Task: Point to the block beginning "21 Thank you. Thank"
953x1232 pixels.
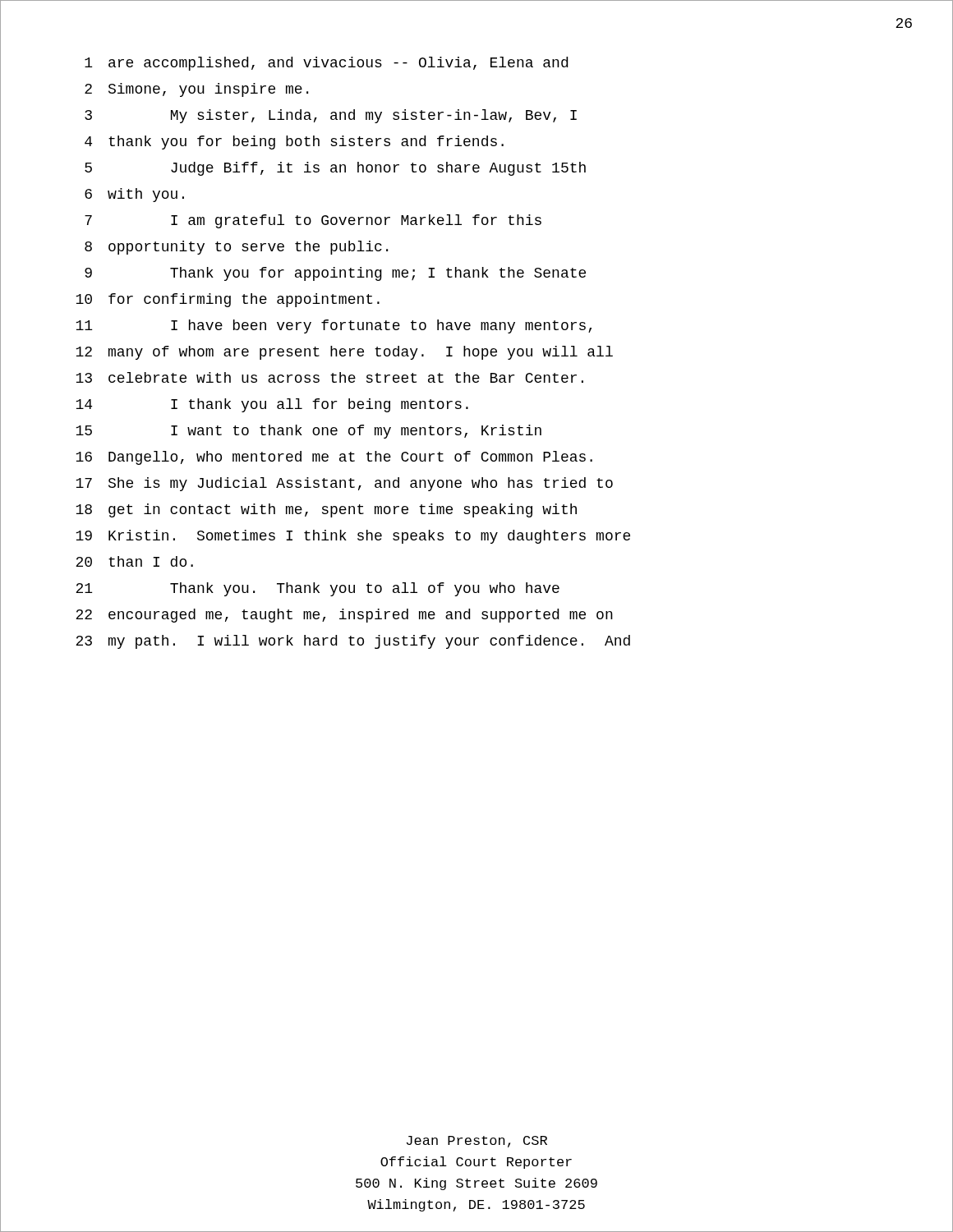Action: click(481, 589)
